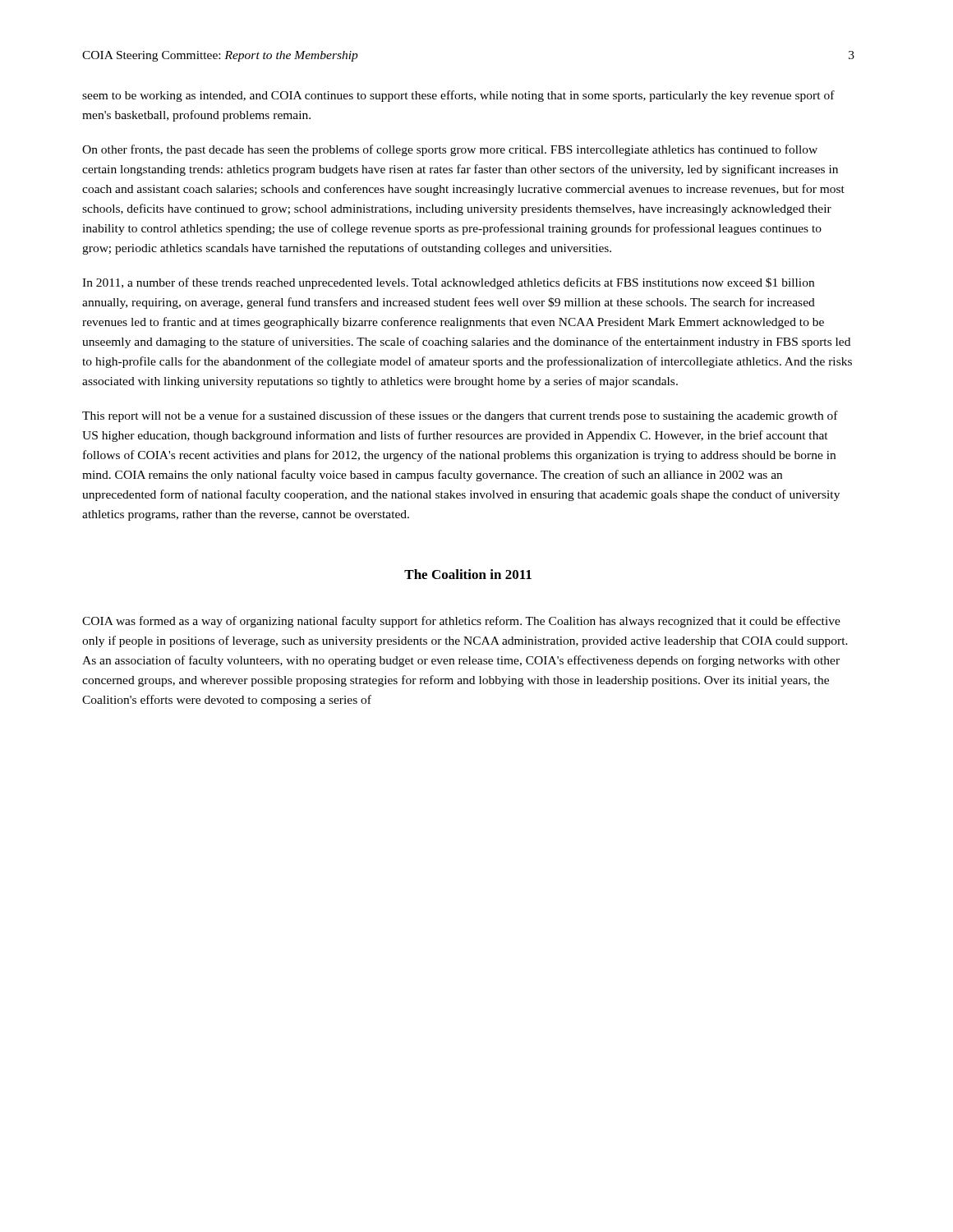This screenshot has width=953, height=1232.
Task: Find the block on this page that starts "In 2011, a"
Action: [x=467, y=332]
